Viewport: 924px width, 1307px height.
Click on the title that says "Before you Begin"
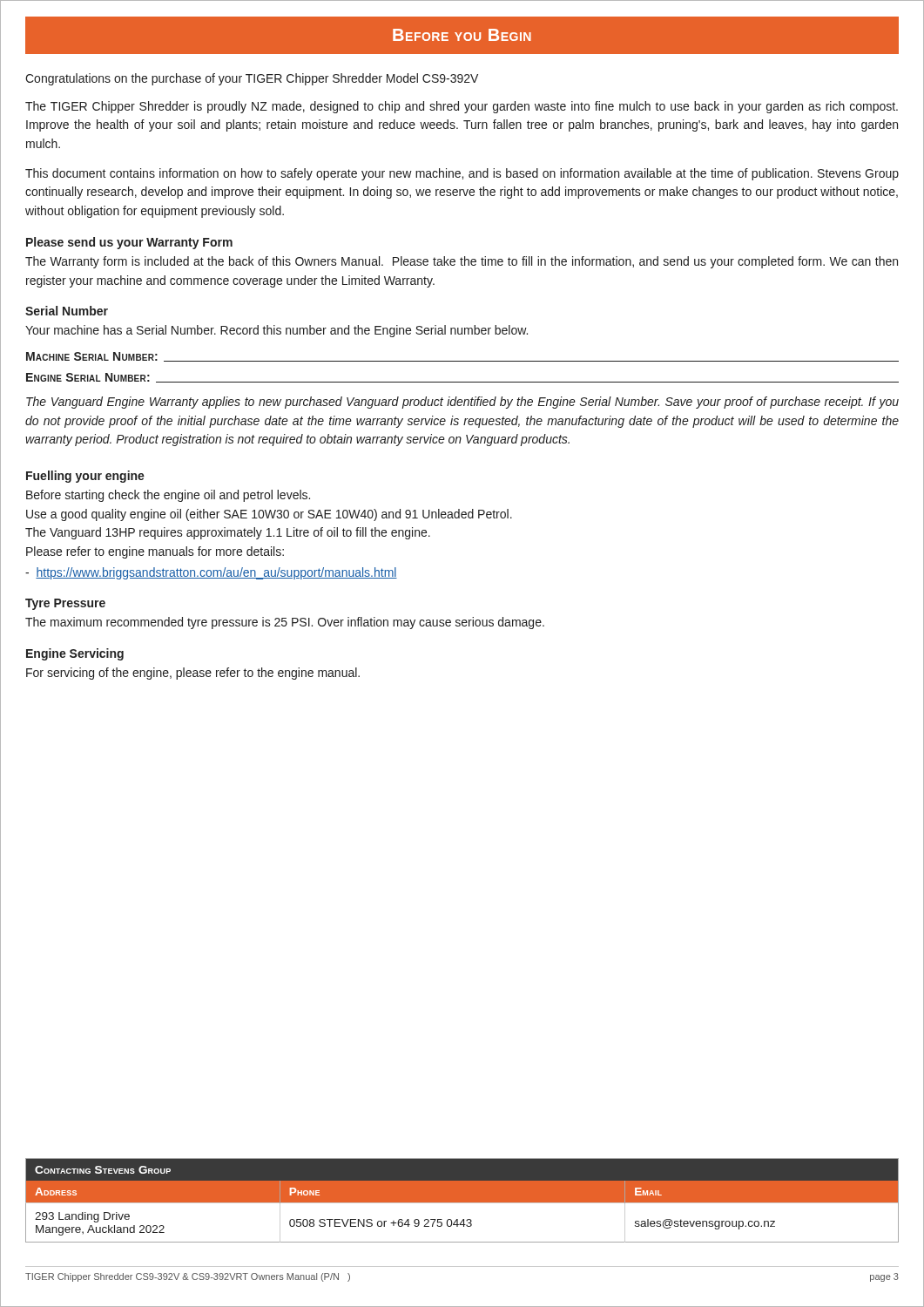[x=462, y=35]
